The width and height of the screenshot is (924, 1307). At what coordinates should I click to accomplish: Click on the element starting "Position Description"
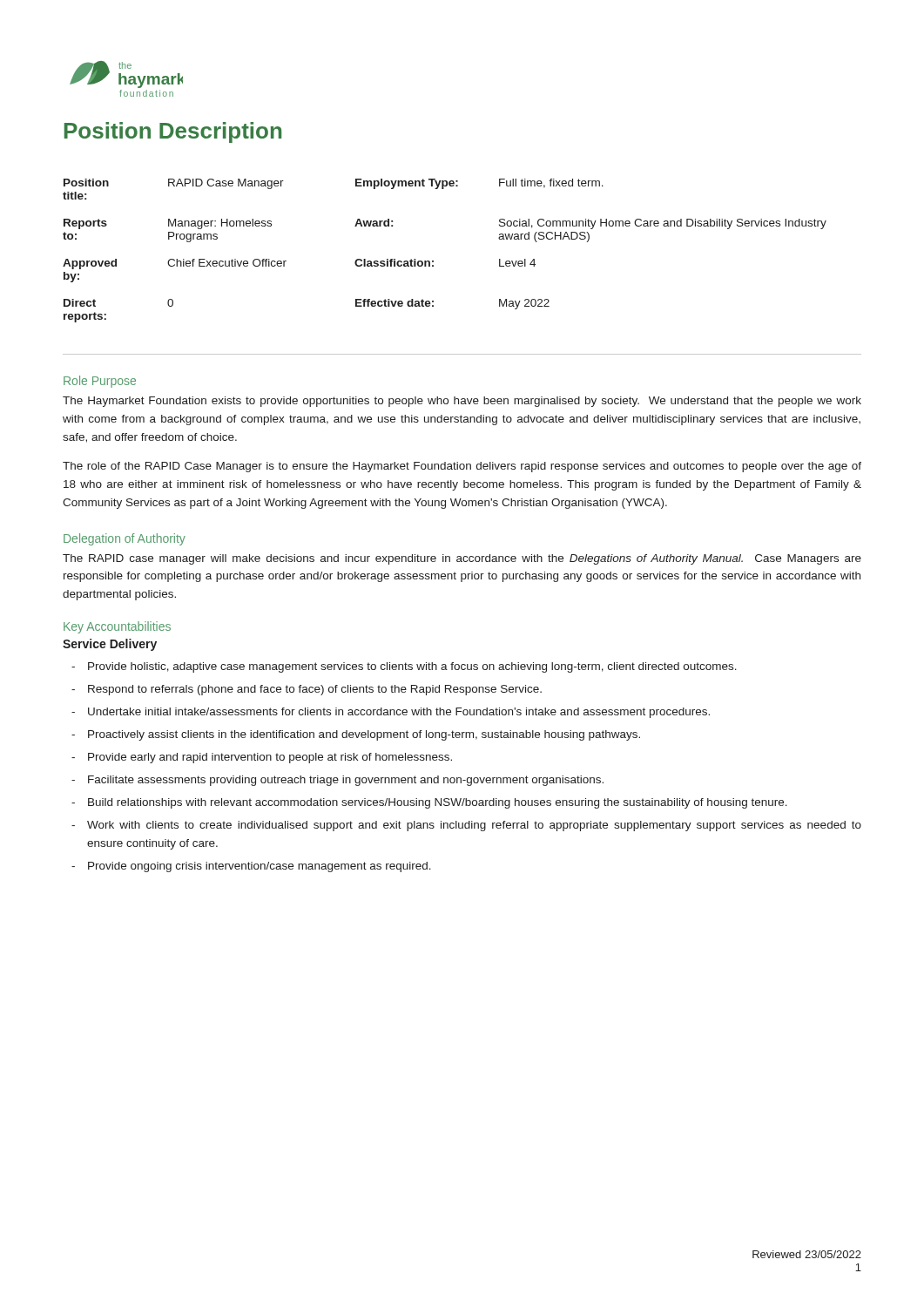click(x=173, y=131)
